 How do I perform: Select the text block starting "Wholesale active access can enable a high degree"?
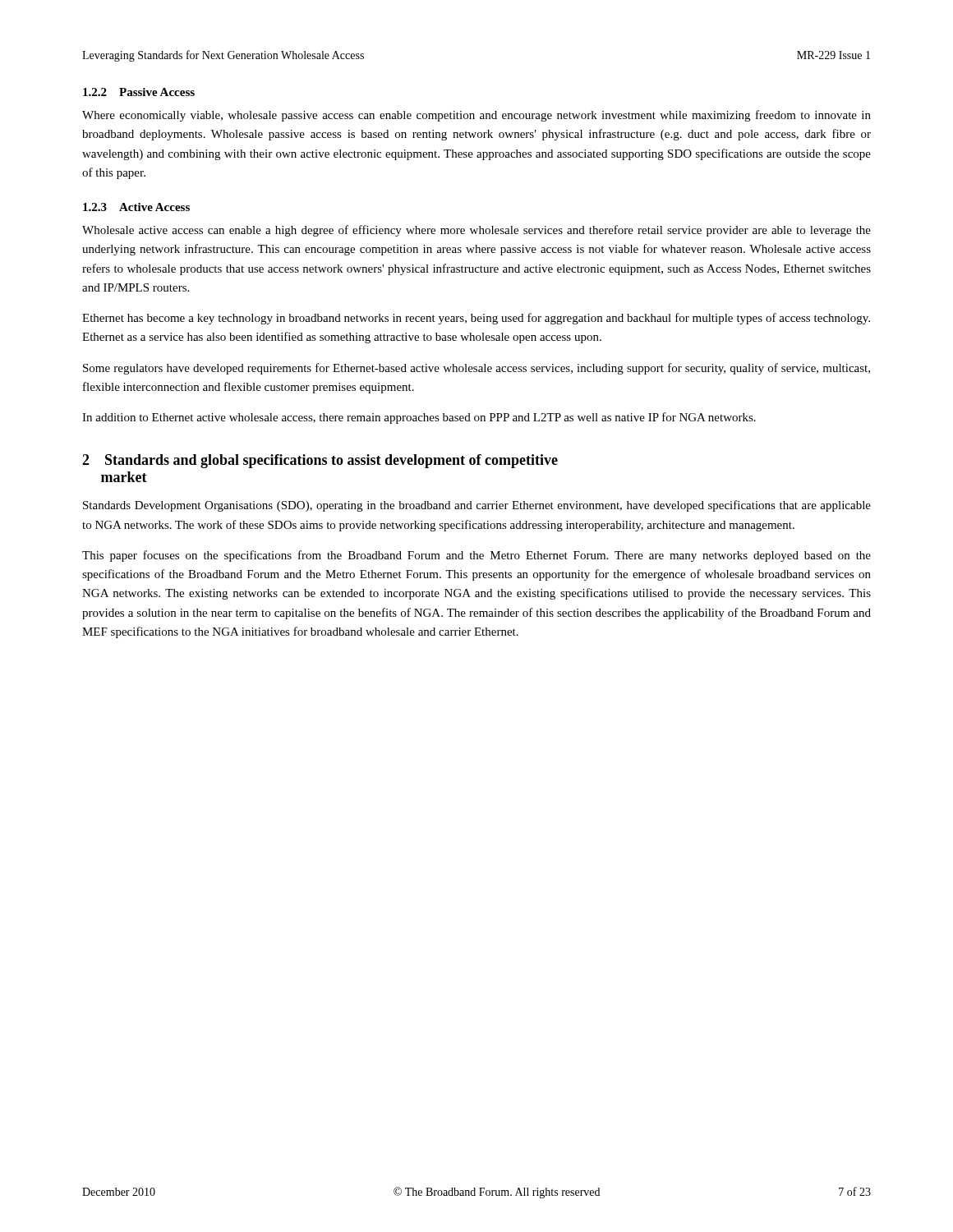coord(476,259)
